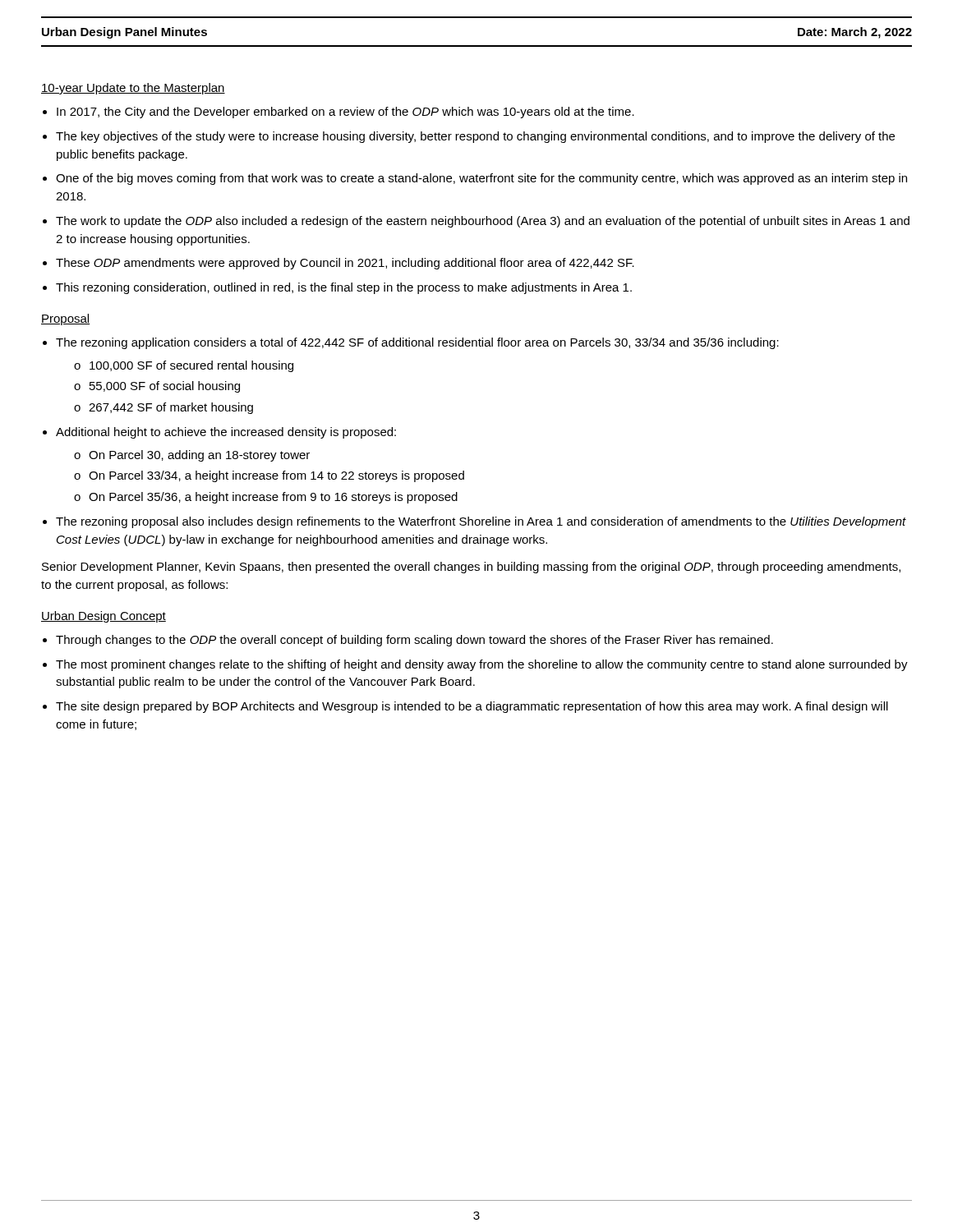The height and width of the screenshot is (1232, 953).
Task: Find "Urban Design Concept" on this page
Action: point(103,615)
